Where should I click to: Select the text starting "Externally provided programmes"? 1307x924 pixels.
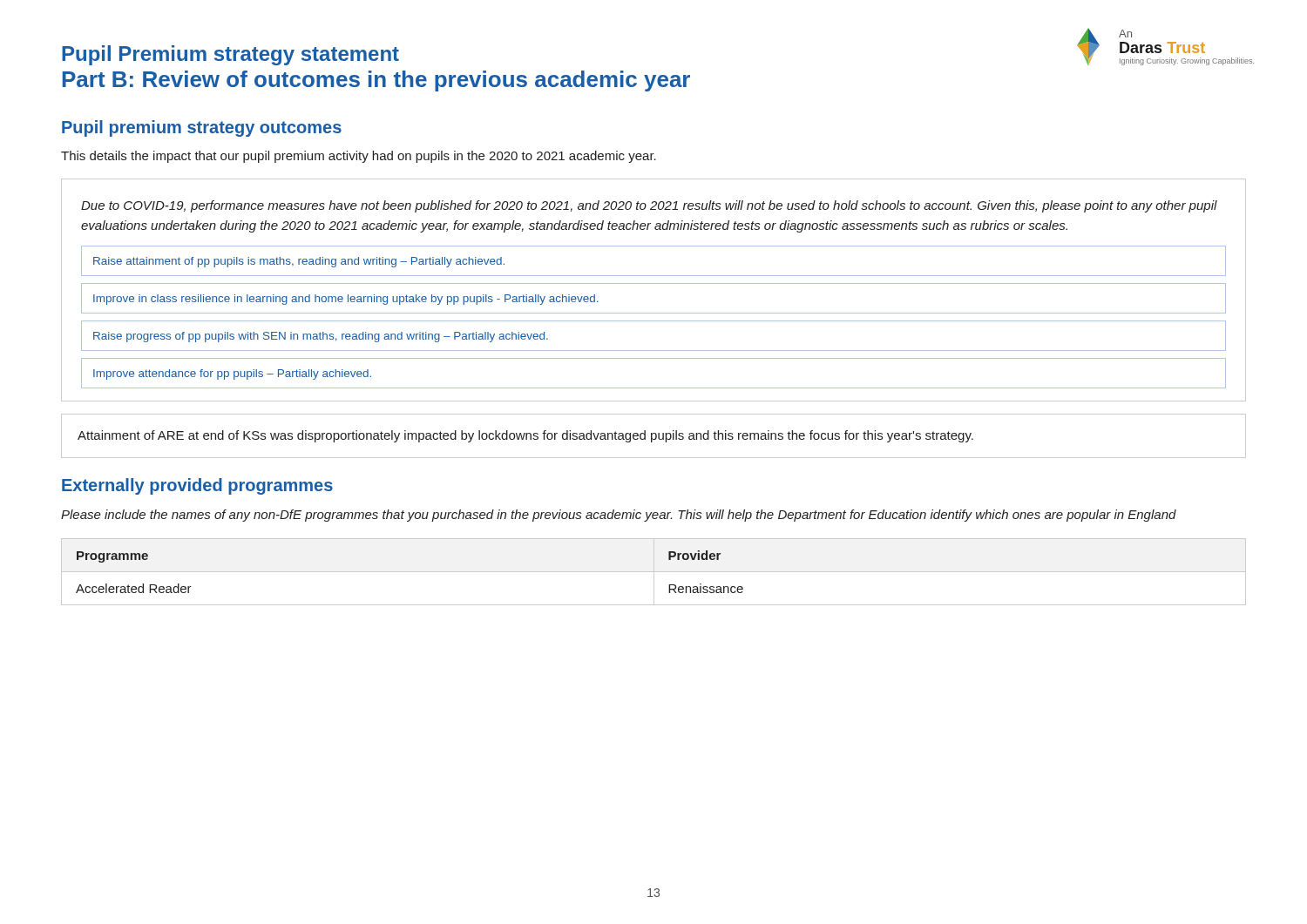tap(197, 485)
